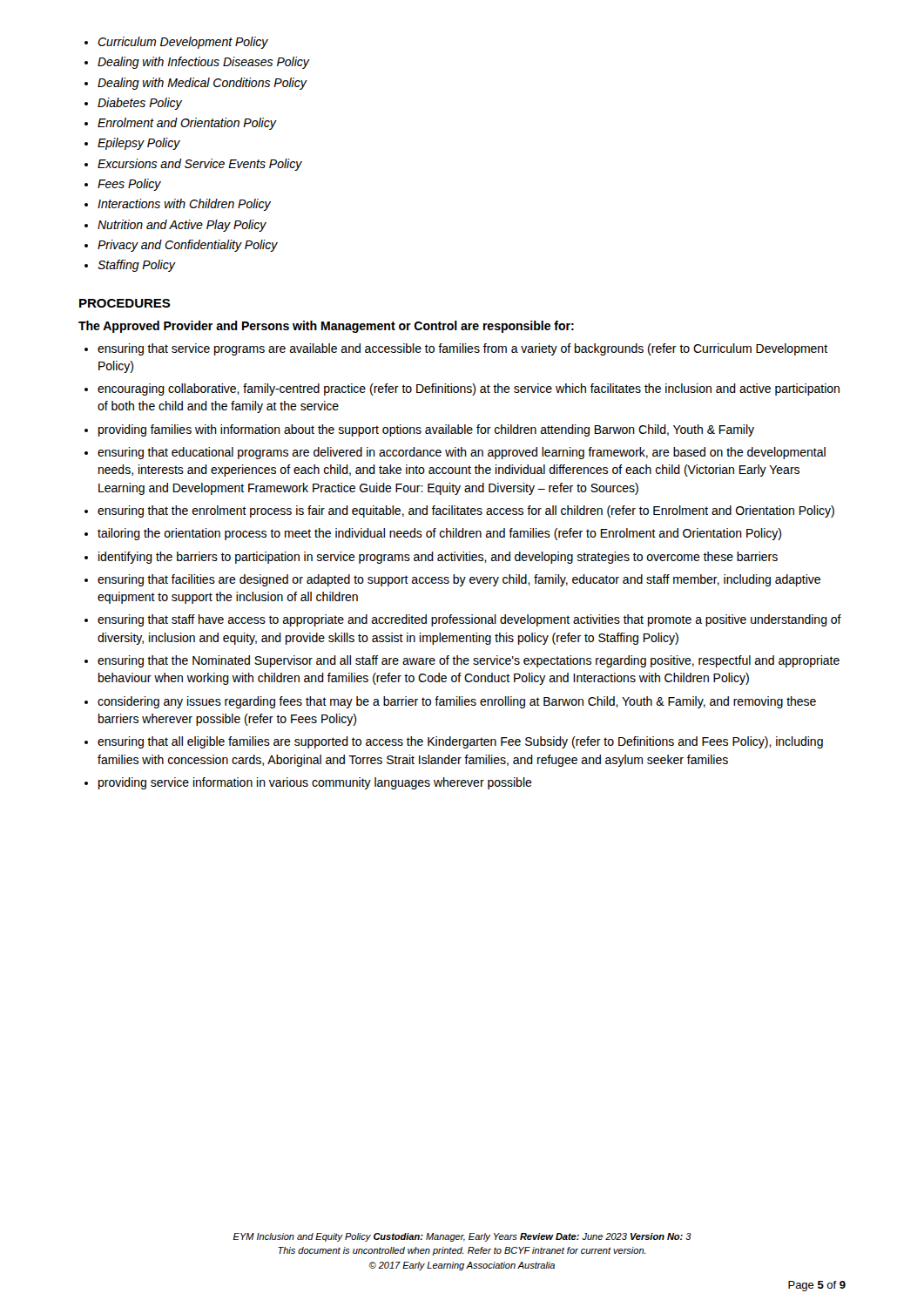Point to the block beginning "ensuring that the Nominated Supervisor and all staff"
This screenshot has width=924, height=1307.
[x=469, y=669]
